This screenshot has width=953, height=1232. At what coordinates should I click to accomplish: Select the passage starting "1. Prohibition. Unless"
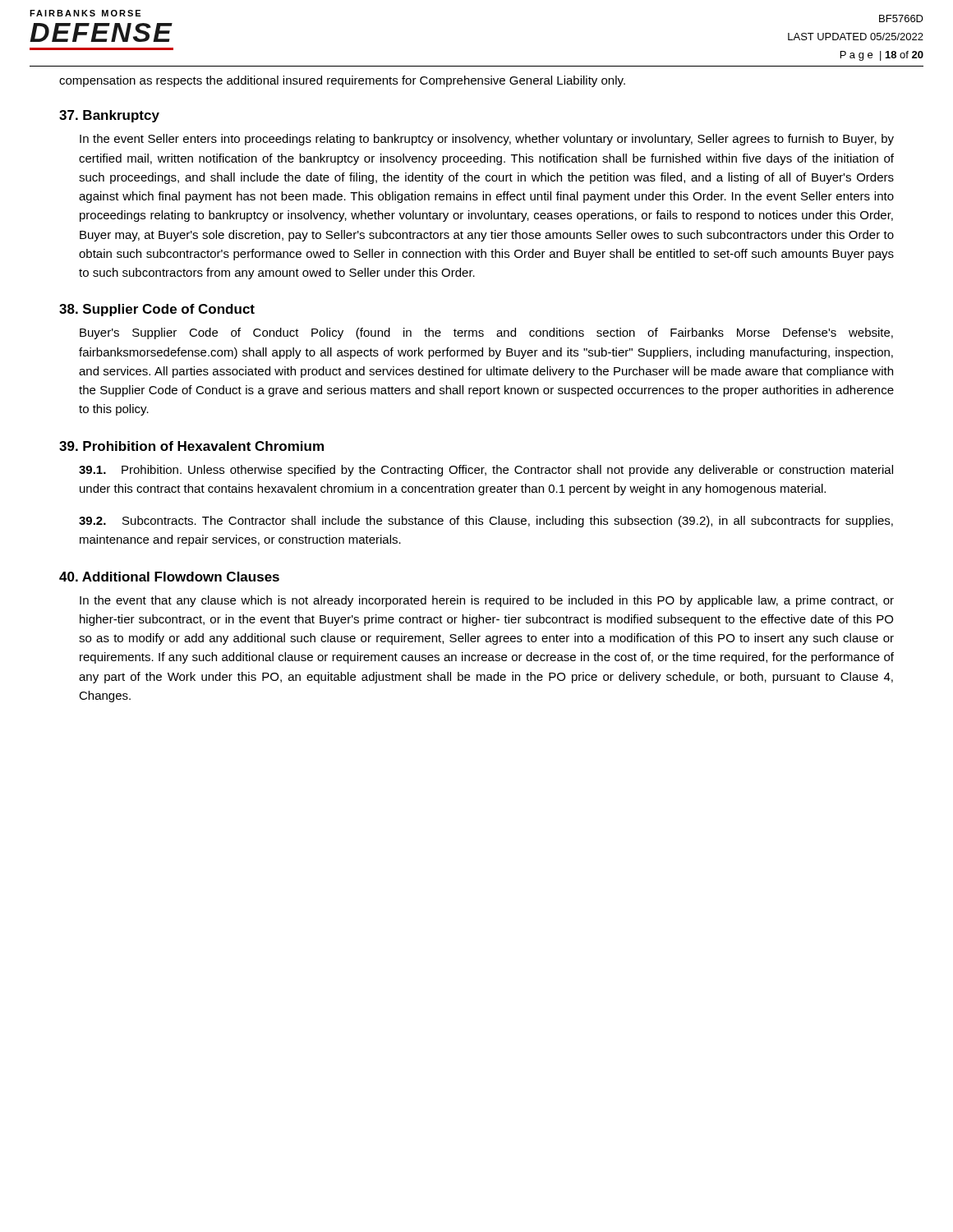click(x=486, y=479)
